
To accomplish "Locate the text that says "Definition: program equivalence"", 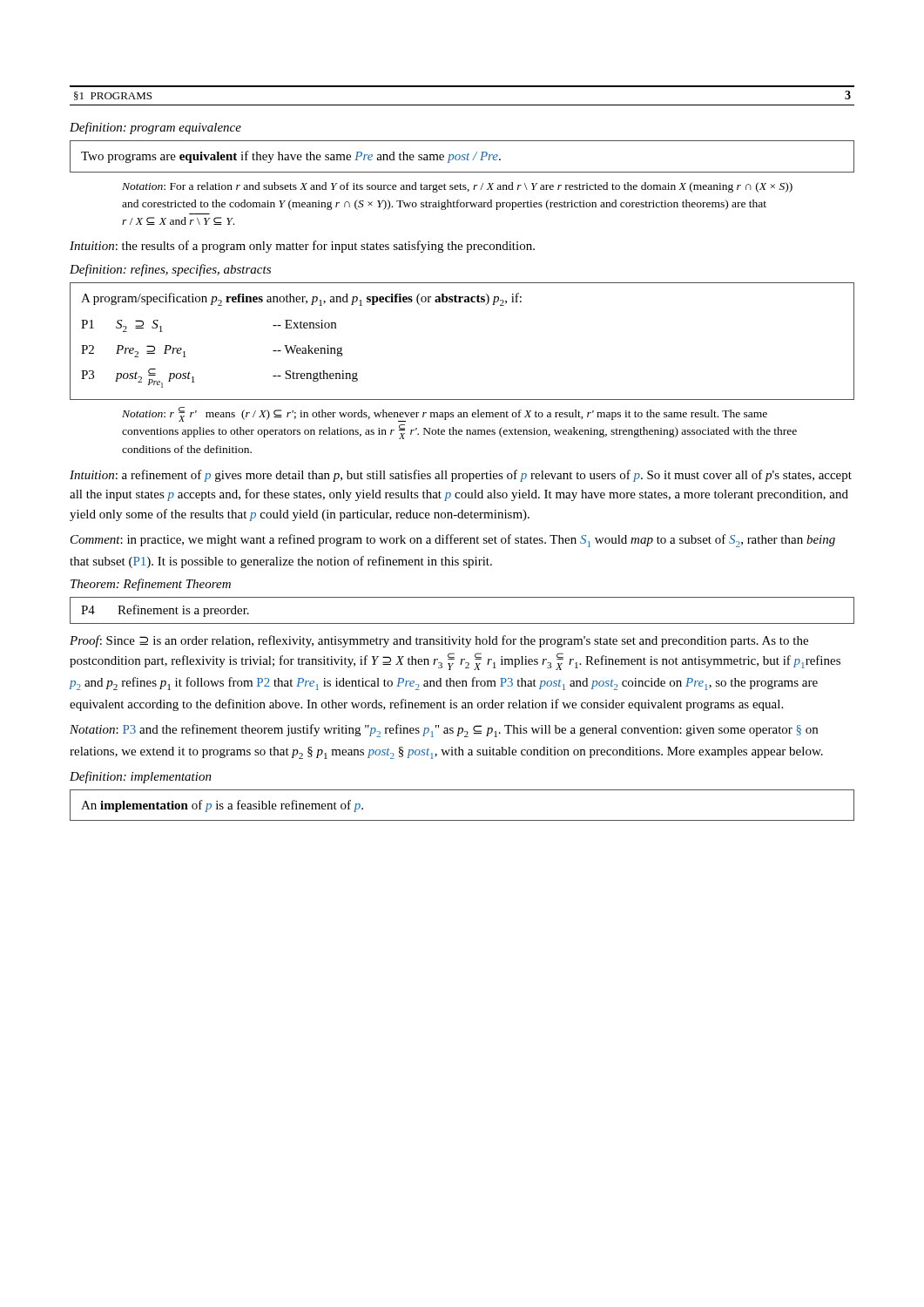I will point(155,127).
